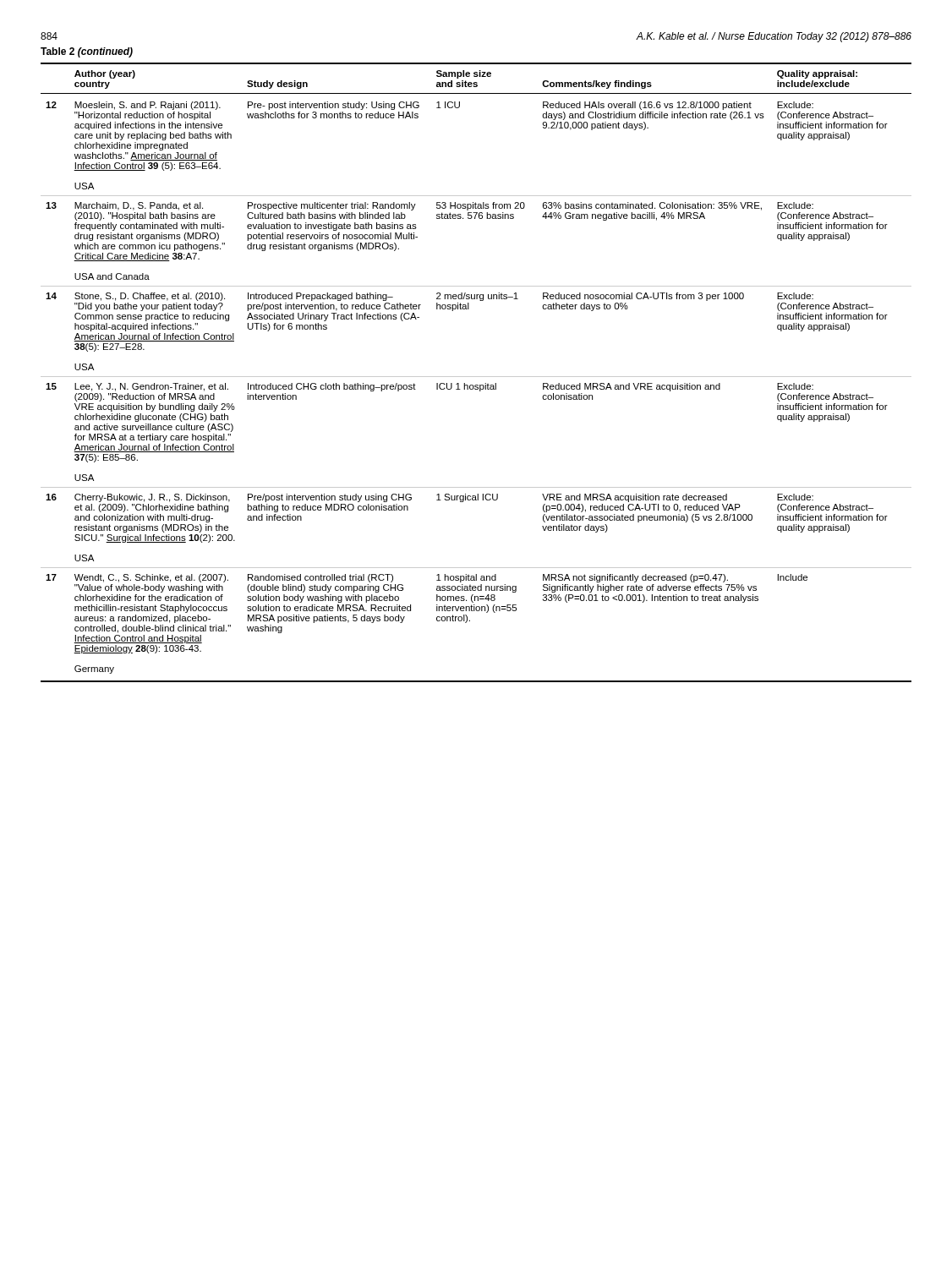Screen dimensions: 1268x952
Task: Click the table
Action: (x=476, y=372)
